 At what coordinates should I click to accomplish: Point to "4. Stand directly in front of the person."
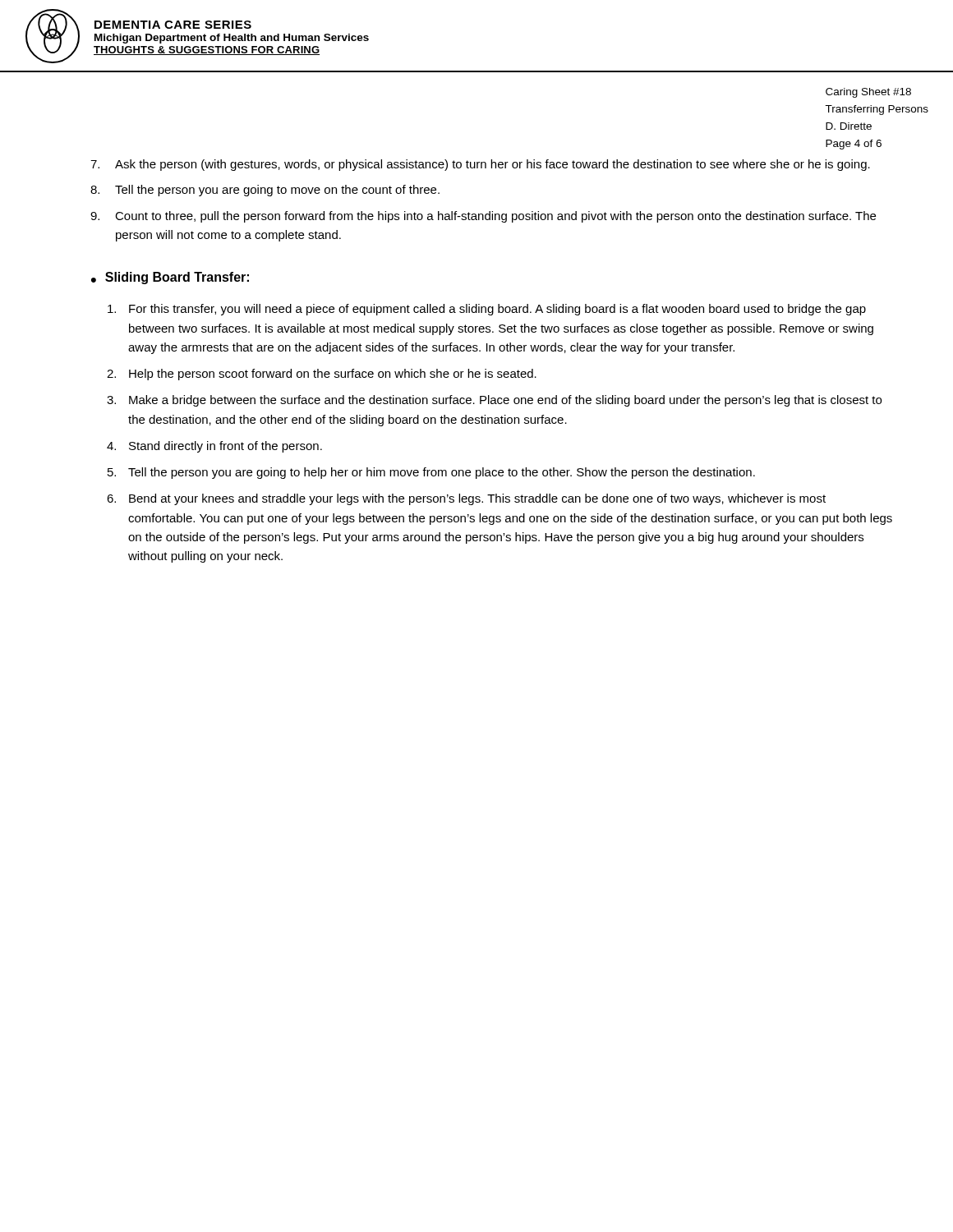coord(214,447)
